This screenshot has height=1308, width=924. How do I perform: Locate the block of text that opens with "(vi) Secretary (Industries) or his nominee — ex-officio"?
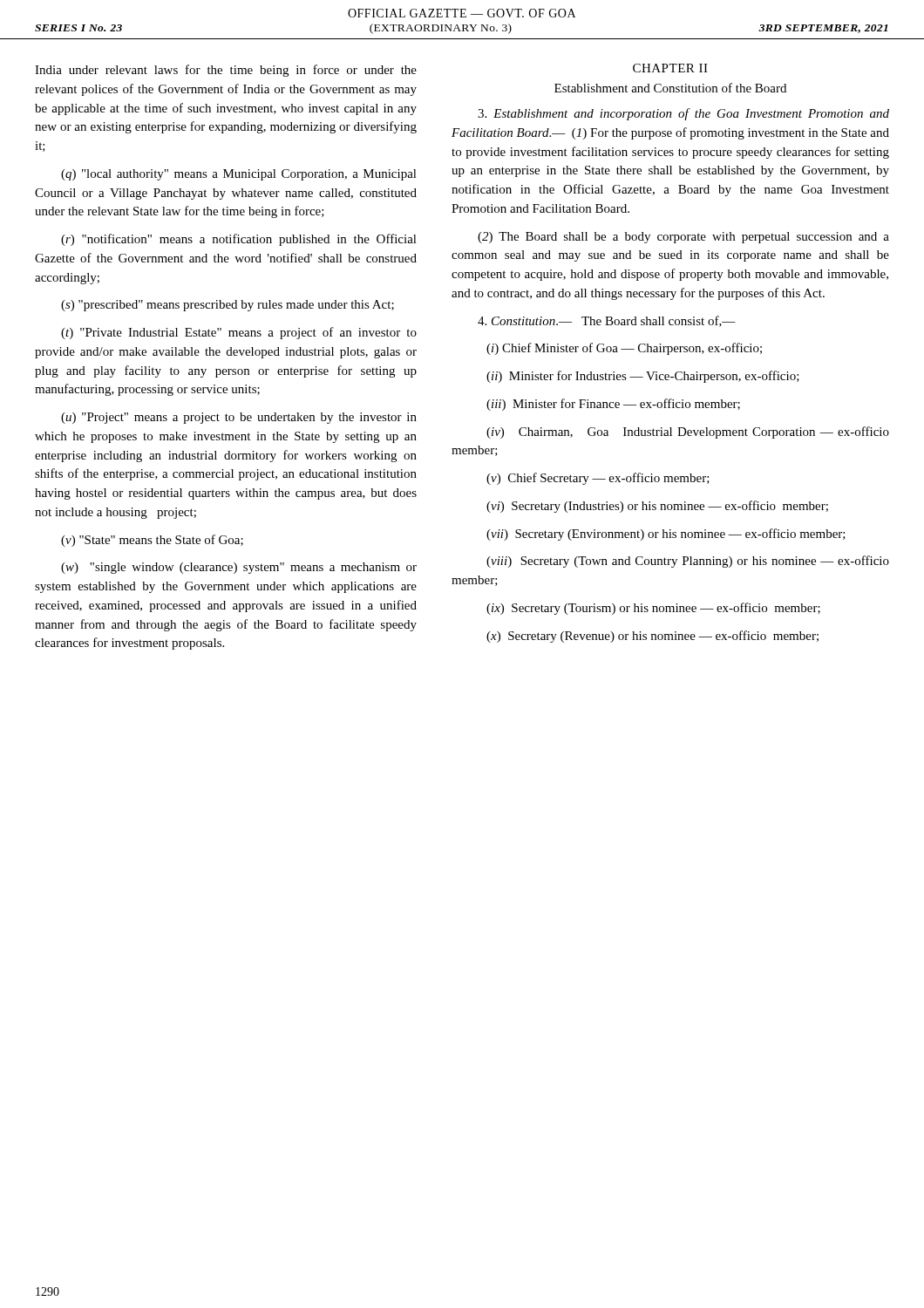tap(658, 506)
